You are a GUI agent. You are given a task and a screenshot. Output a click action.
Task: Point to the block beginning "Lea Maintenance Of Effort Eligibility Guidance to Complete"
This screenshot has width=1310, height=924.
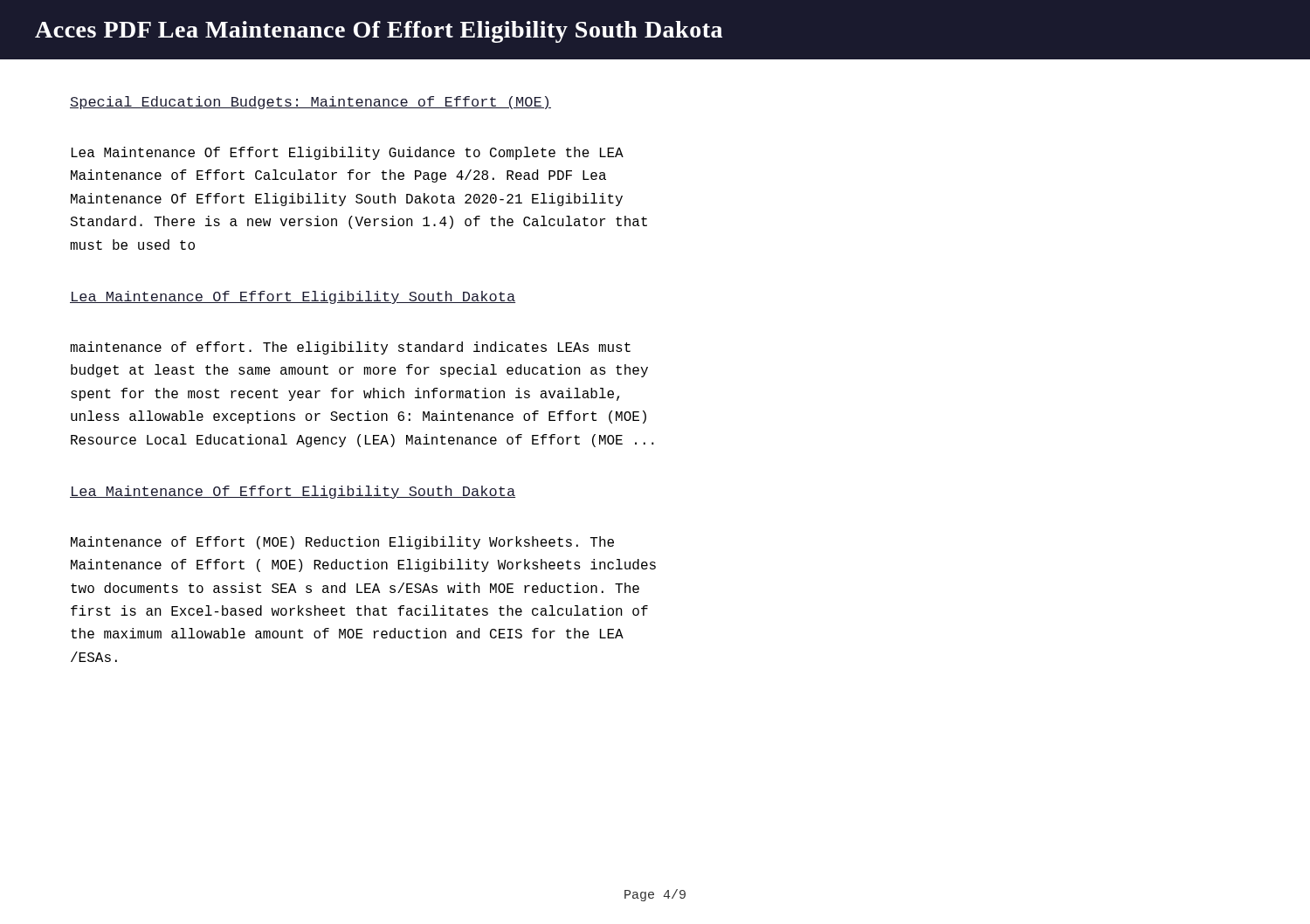pyautogui.click(x=348, y=153)
